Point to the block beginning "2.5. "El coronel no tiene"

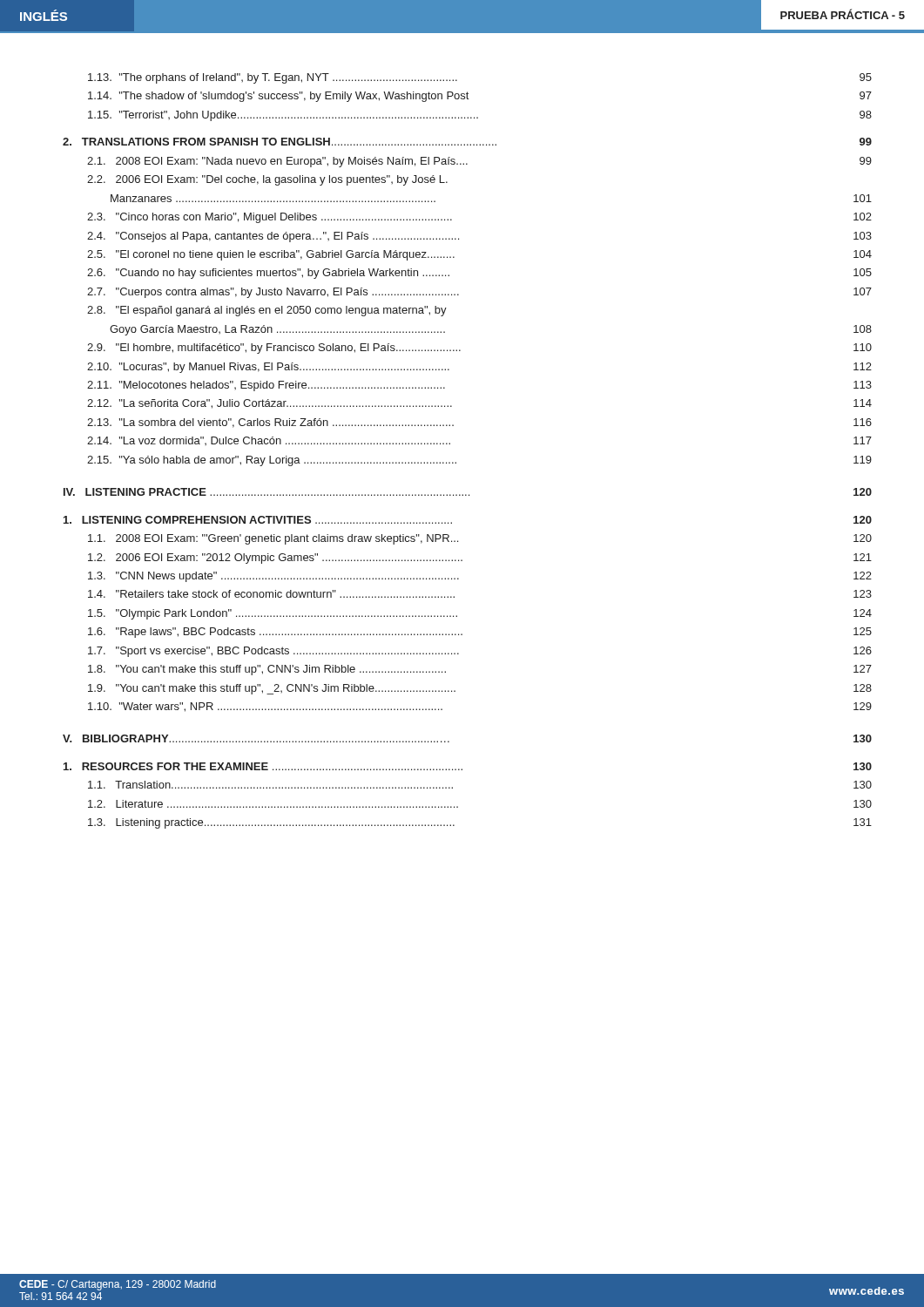(253, 255)
